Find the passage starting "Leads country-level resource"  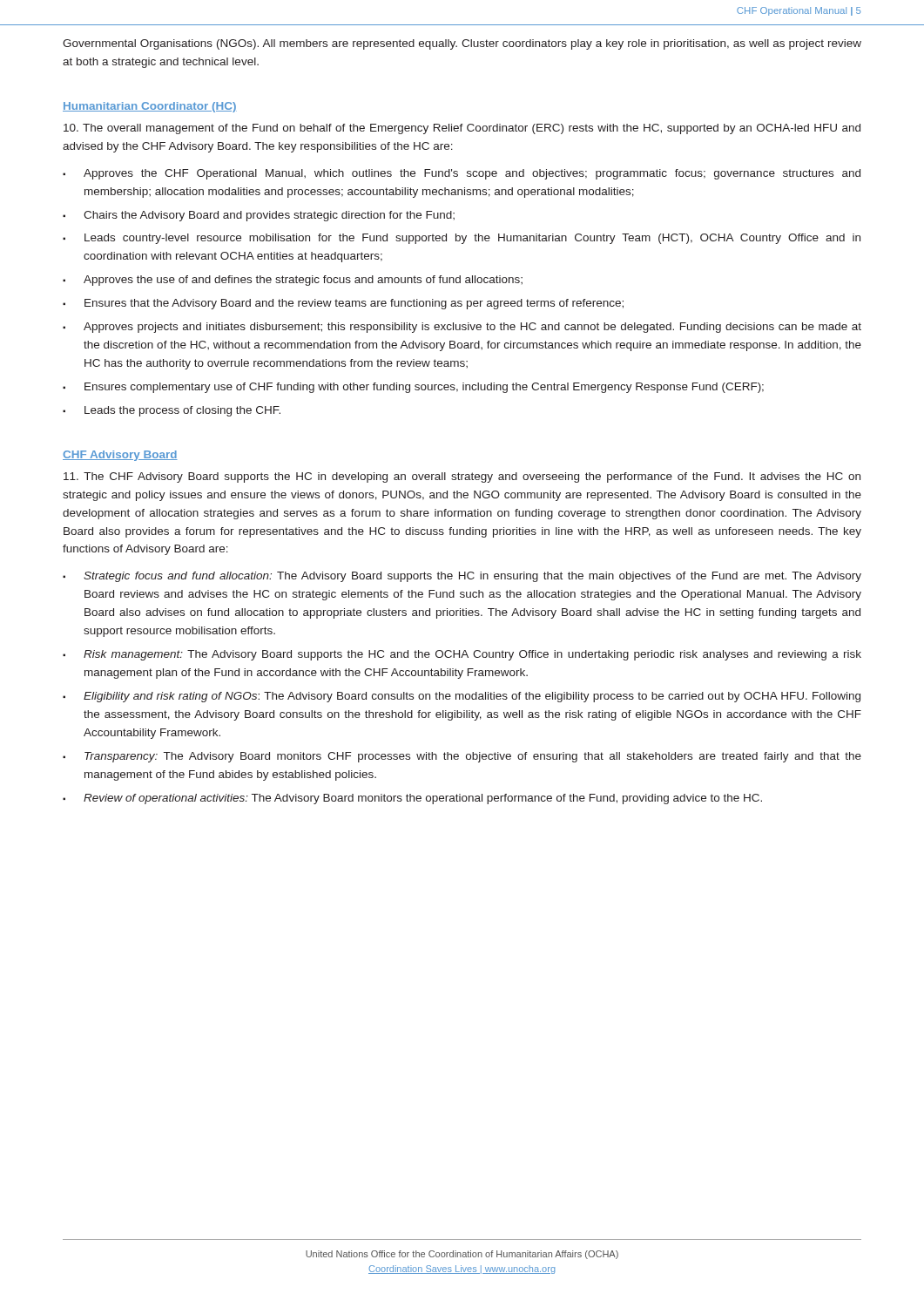472,248
